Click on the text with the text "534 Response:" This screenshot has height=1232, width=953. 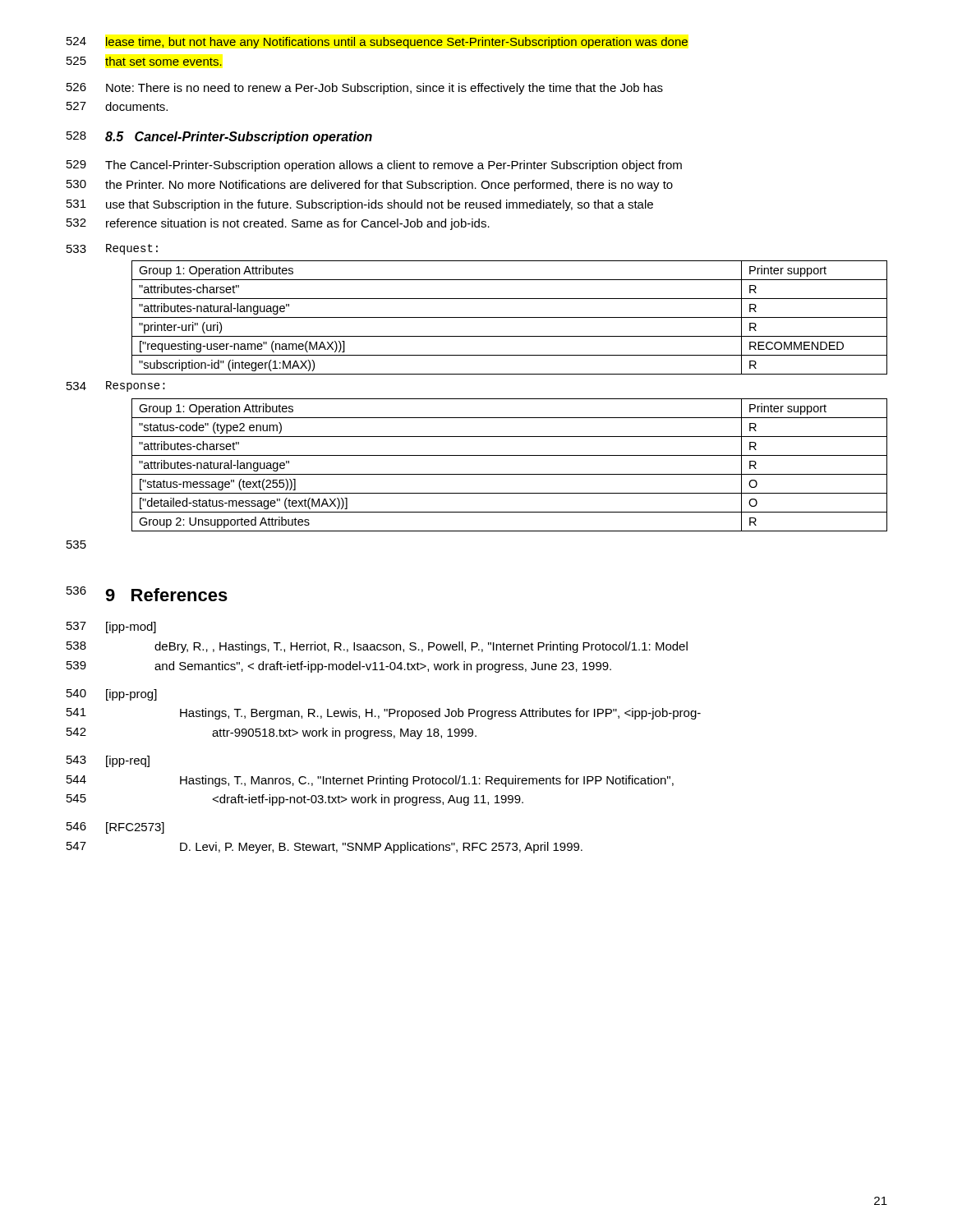pos(476,387)
